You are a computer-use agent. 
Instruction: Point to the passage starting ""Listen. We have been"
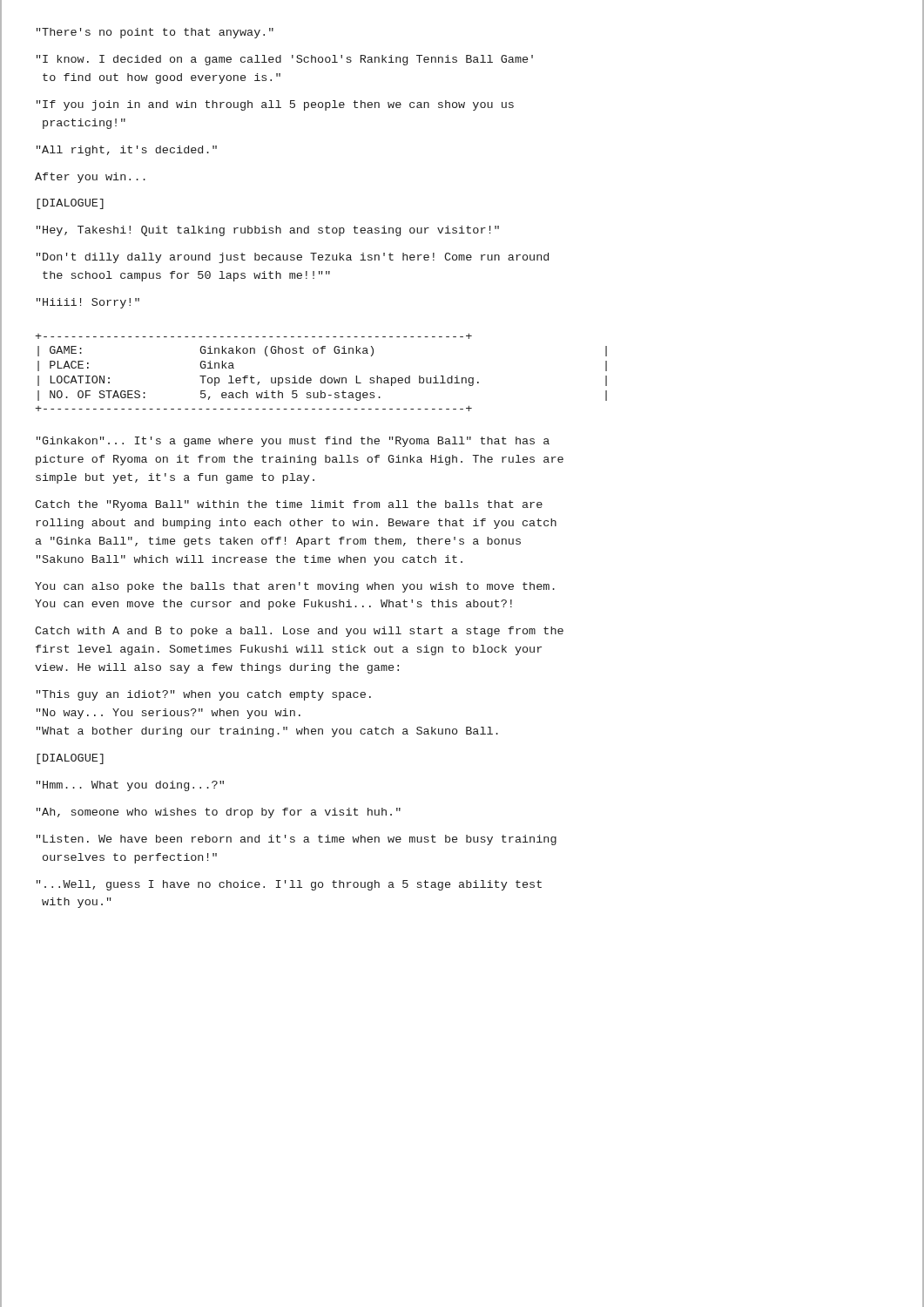[296, 848]
